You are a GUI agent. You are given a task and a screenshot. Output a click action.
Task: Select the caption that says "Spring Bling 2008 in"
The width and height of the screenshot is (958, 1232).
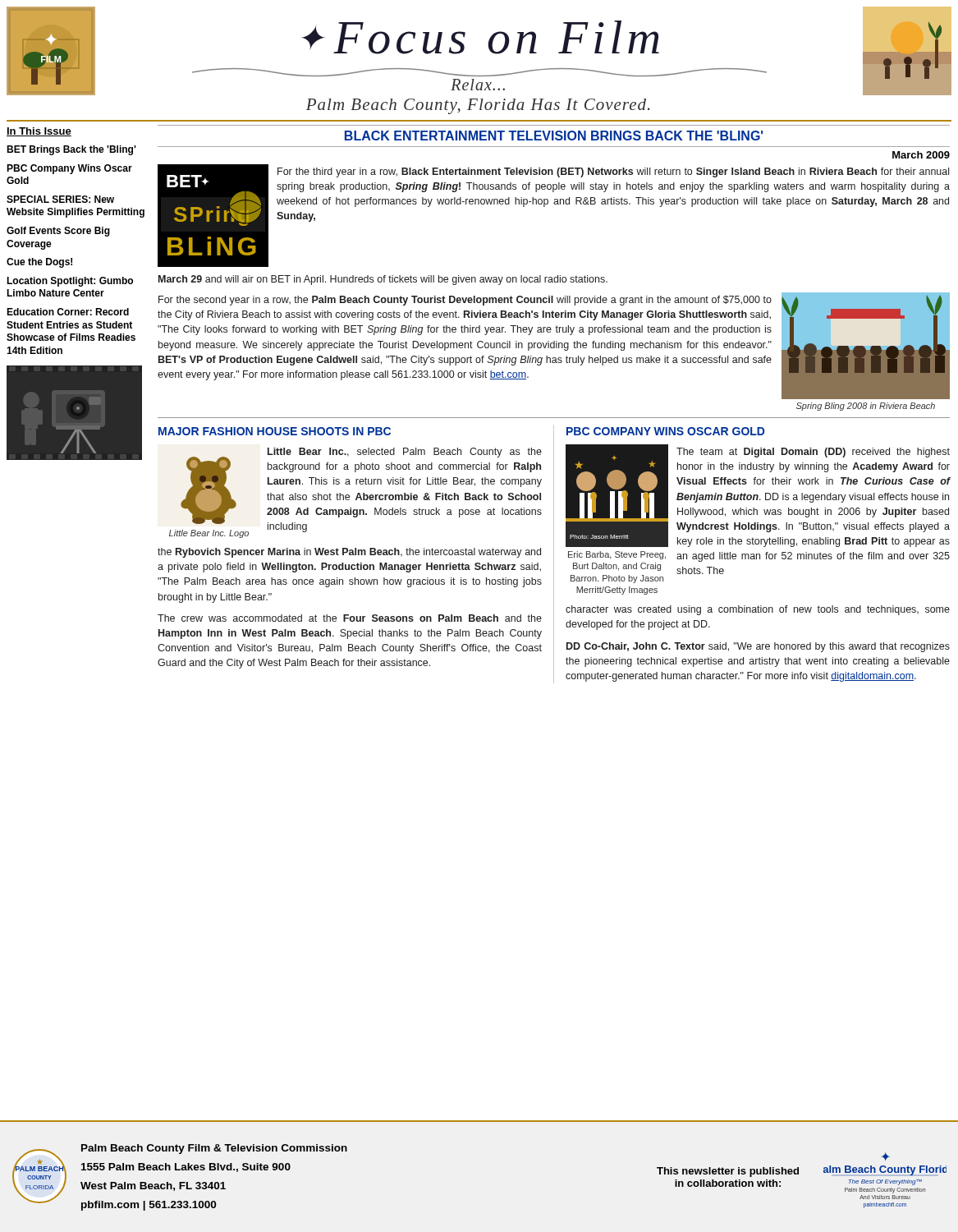866,406
